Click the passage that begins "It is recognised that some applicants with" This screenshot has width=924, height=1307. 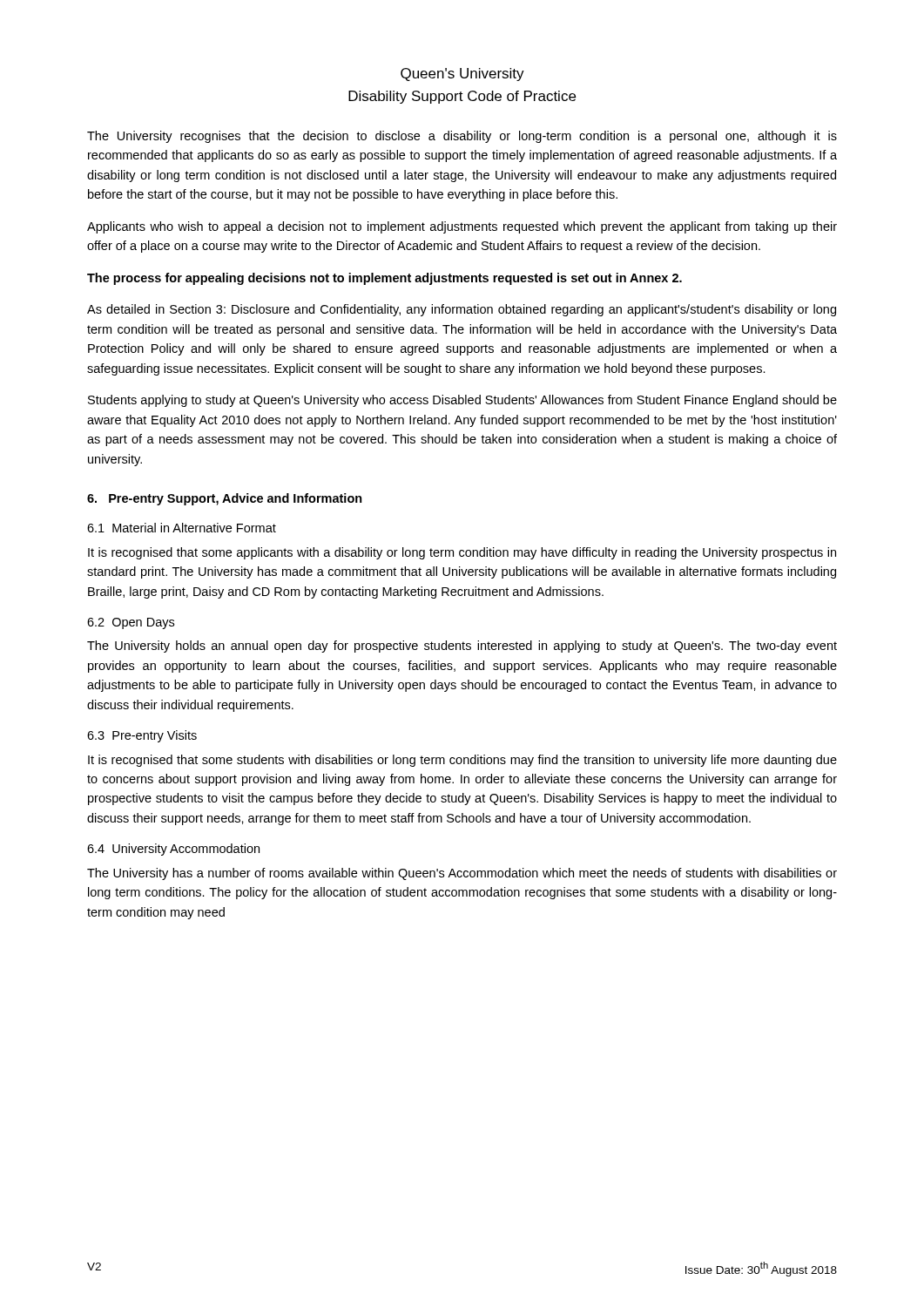[462, 572]
